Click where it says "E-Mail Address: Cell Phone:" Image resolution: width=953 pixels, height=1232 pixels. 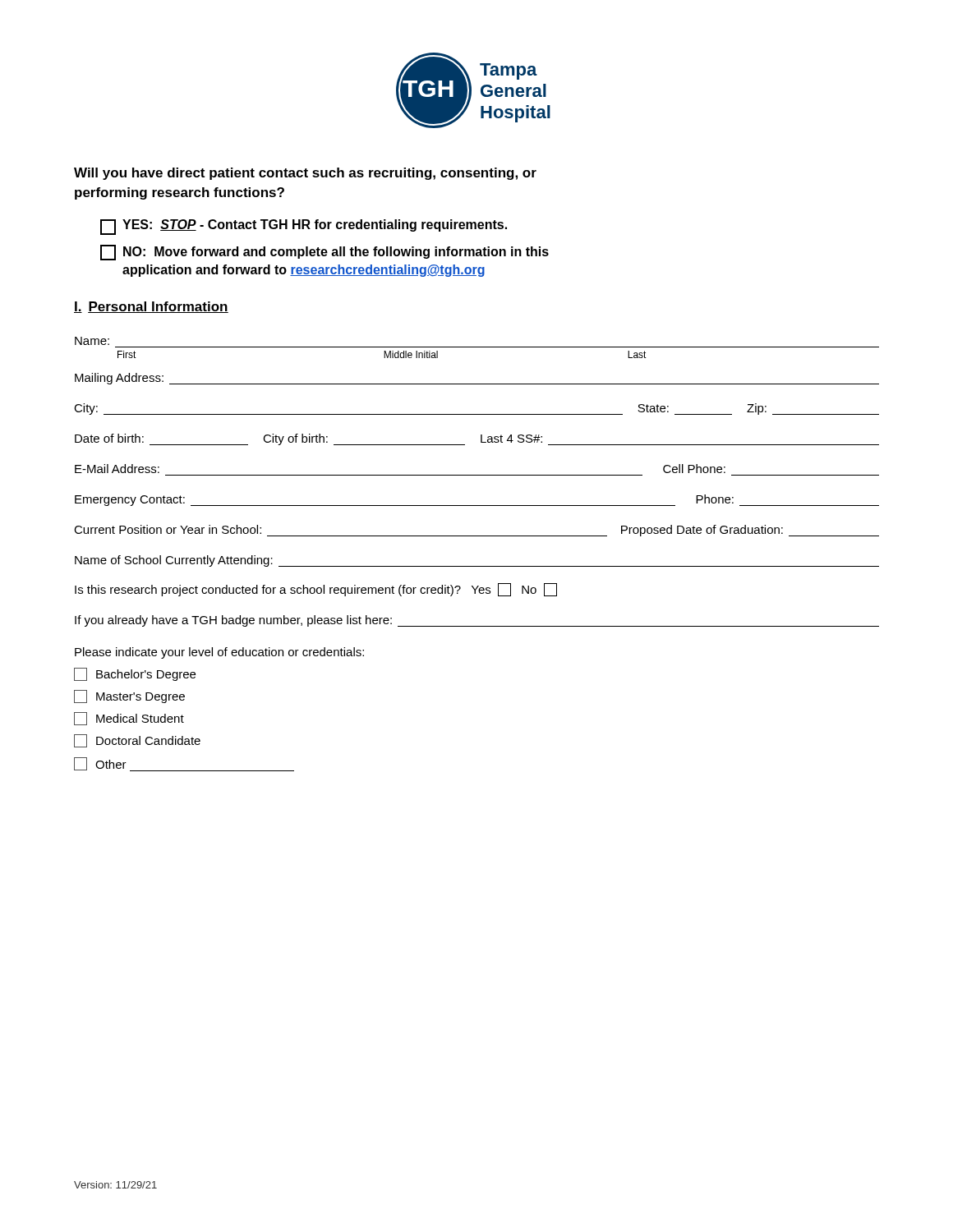tap(476, 468)
